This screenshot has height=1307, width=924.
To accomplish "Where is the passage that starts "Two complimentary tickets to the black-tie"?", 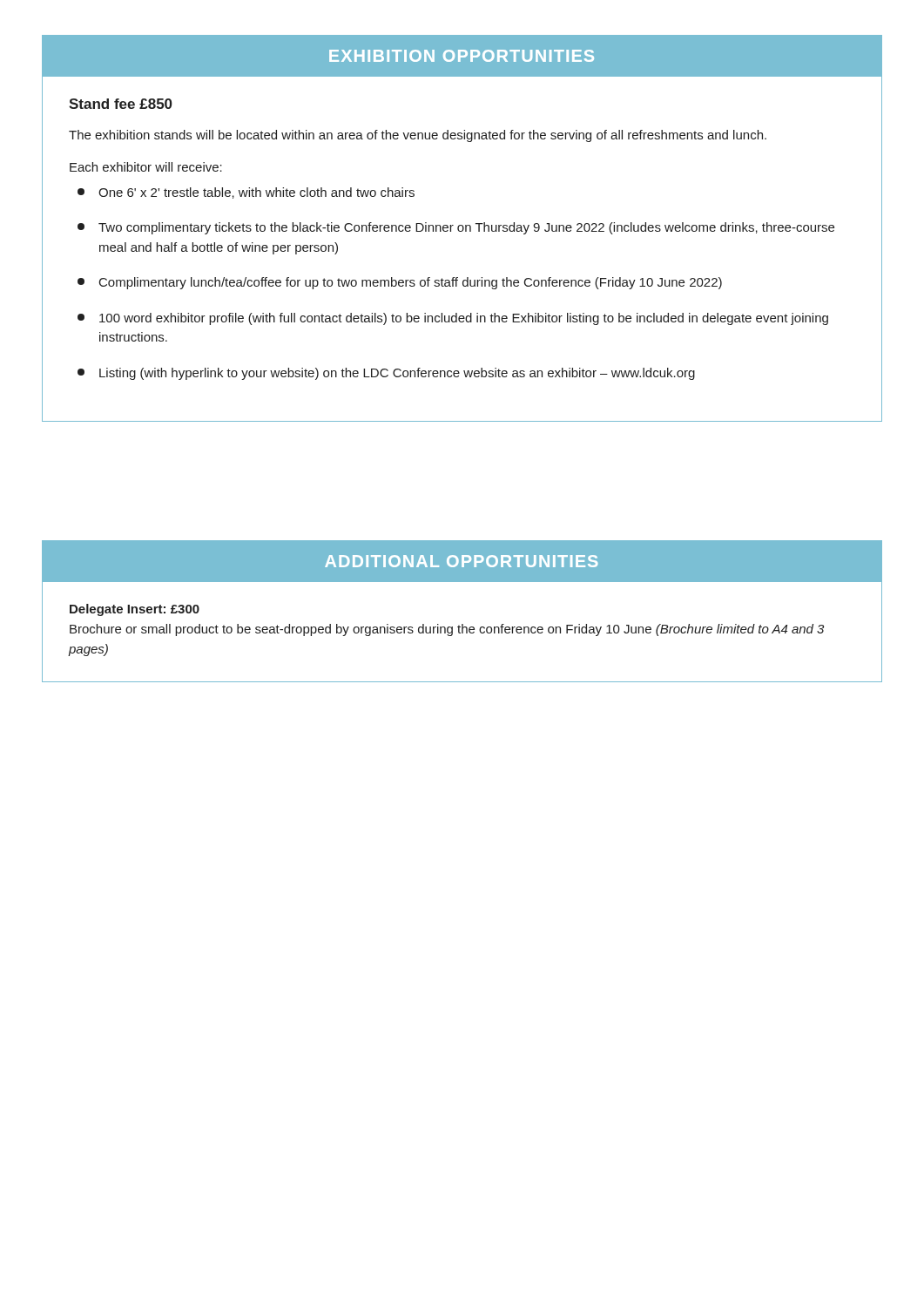I will pyautogui.click(x=466, y=237).
